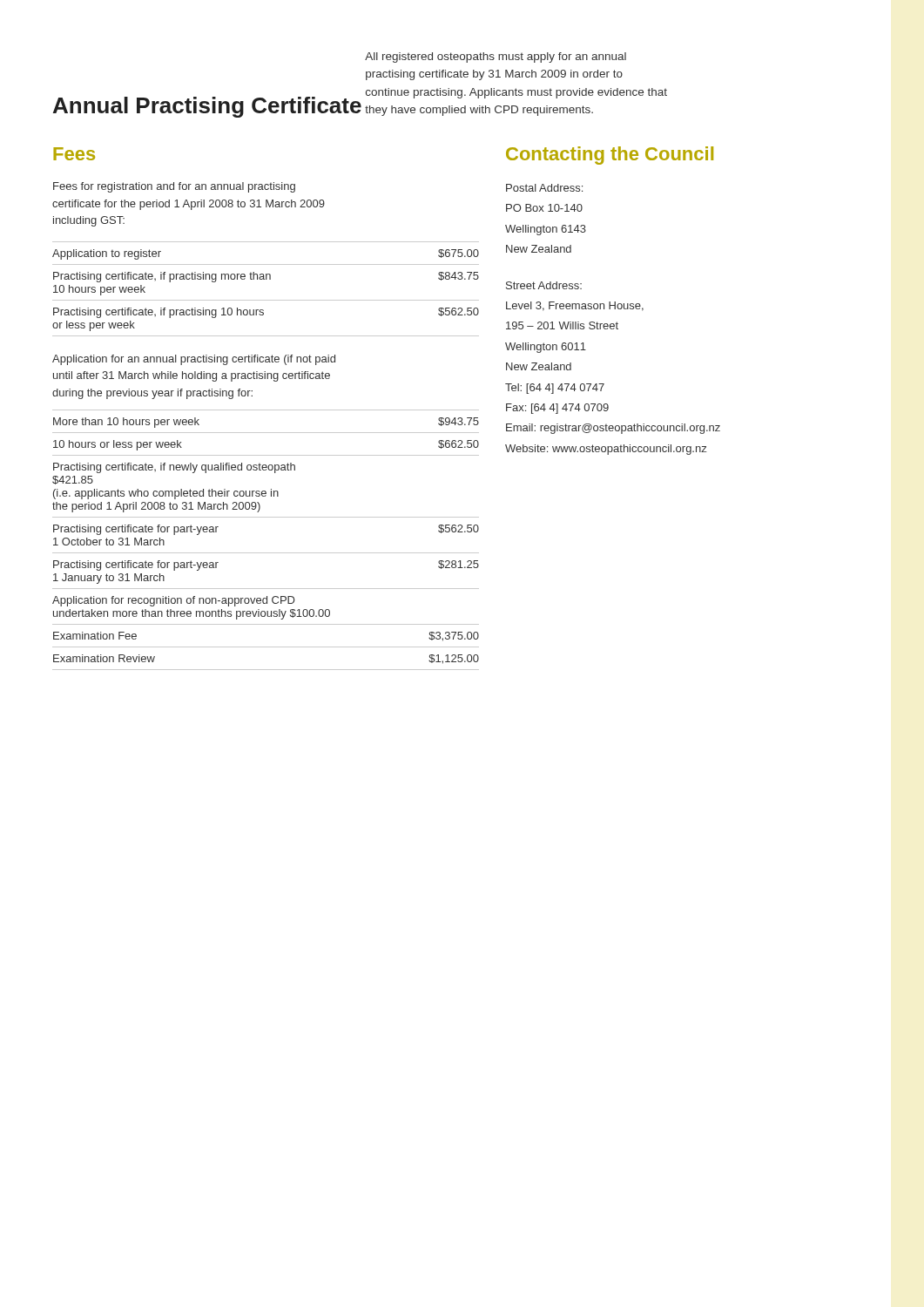924x1307 pixels.
Task: Find the element starting "All registered osteopaths must"
Action: pos(516,83)
